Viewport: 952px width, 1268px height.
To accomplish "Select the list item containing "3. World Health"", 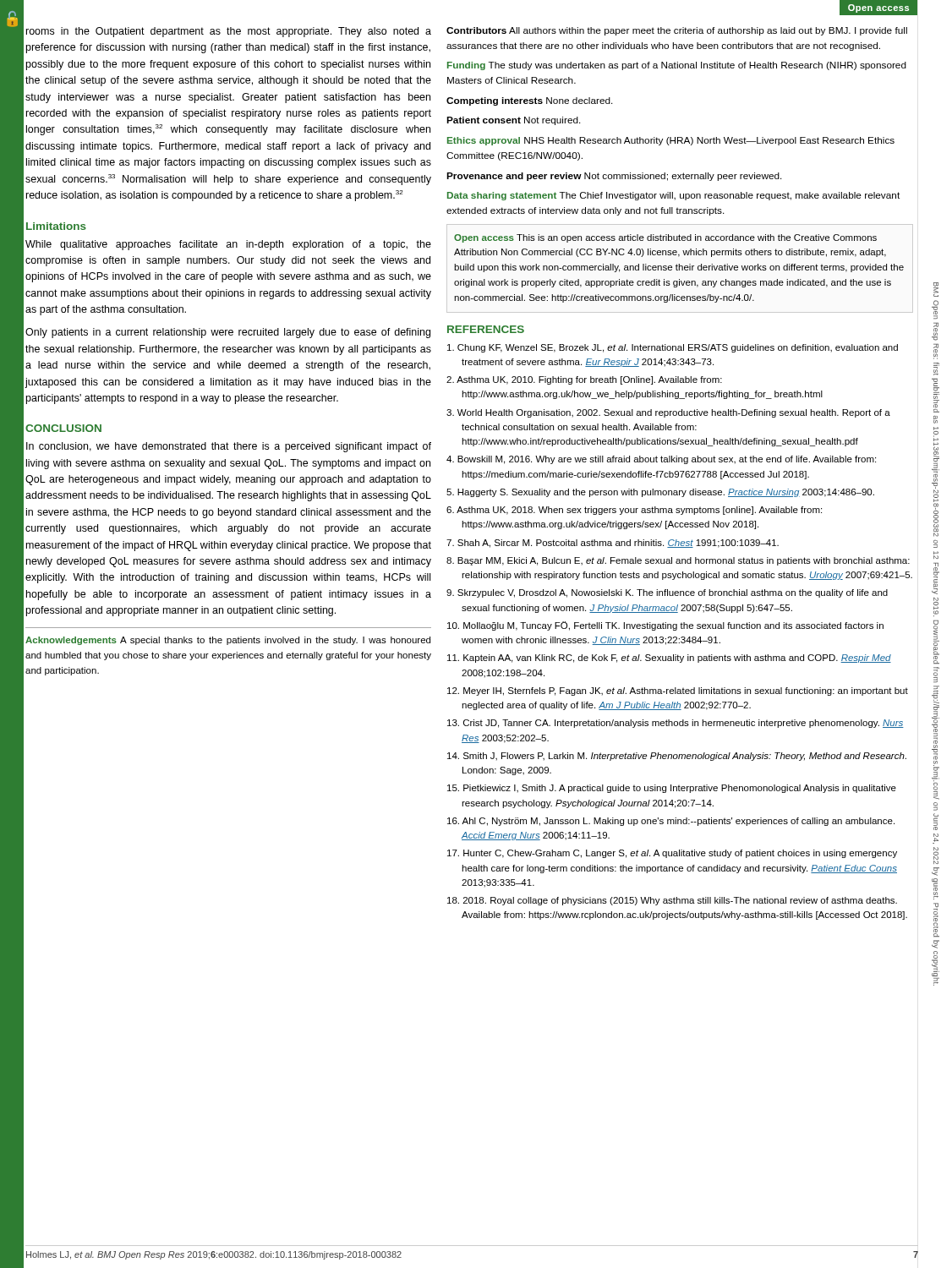I will (x=668, y=427).
